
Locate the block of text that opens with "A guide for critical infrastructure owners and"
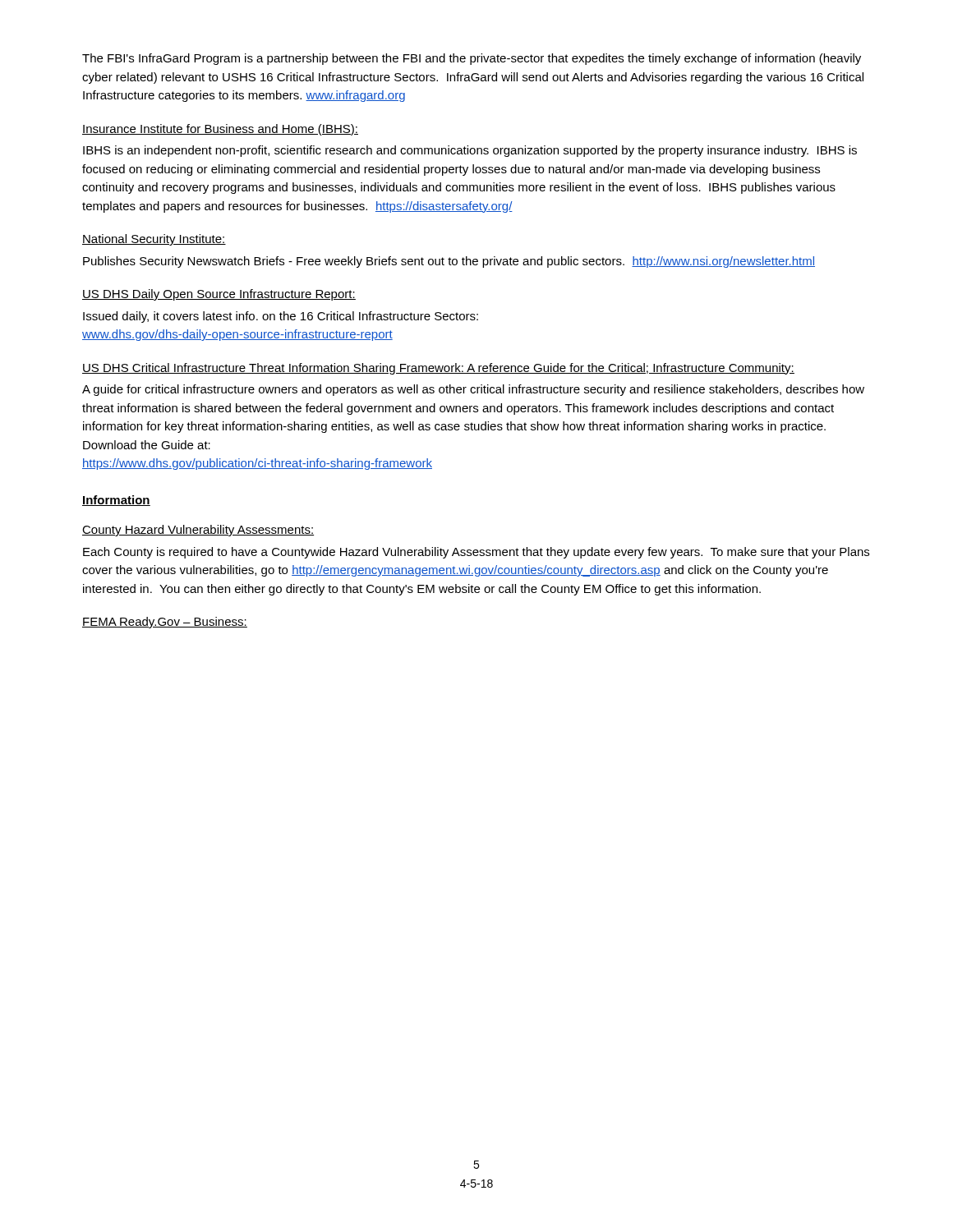[473, 426]
